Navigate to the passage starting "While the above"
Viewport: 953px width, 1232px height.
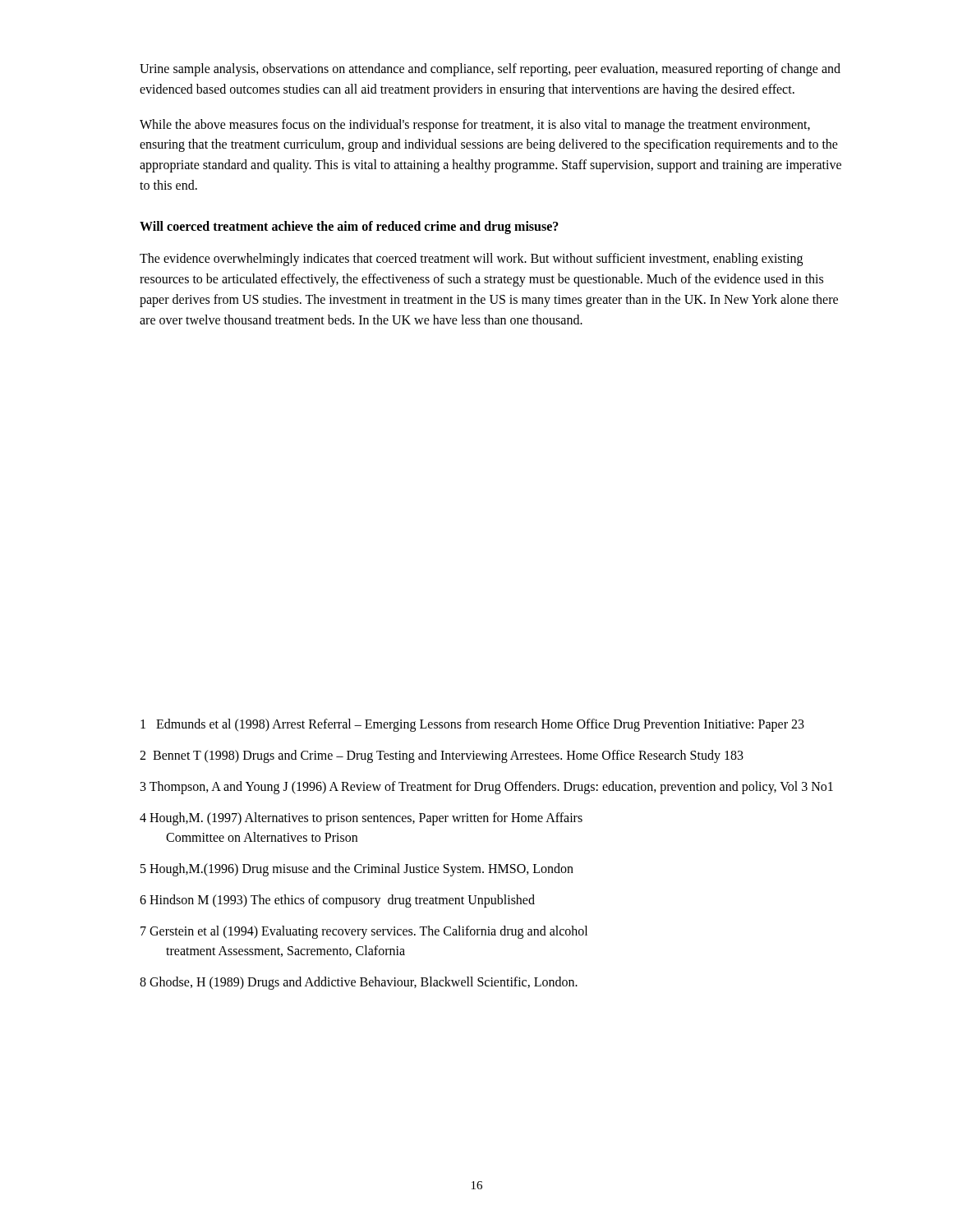(x=491, y=155)
